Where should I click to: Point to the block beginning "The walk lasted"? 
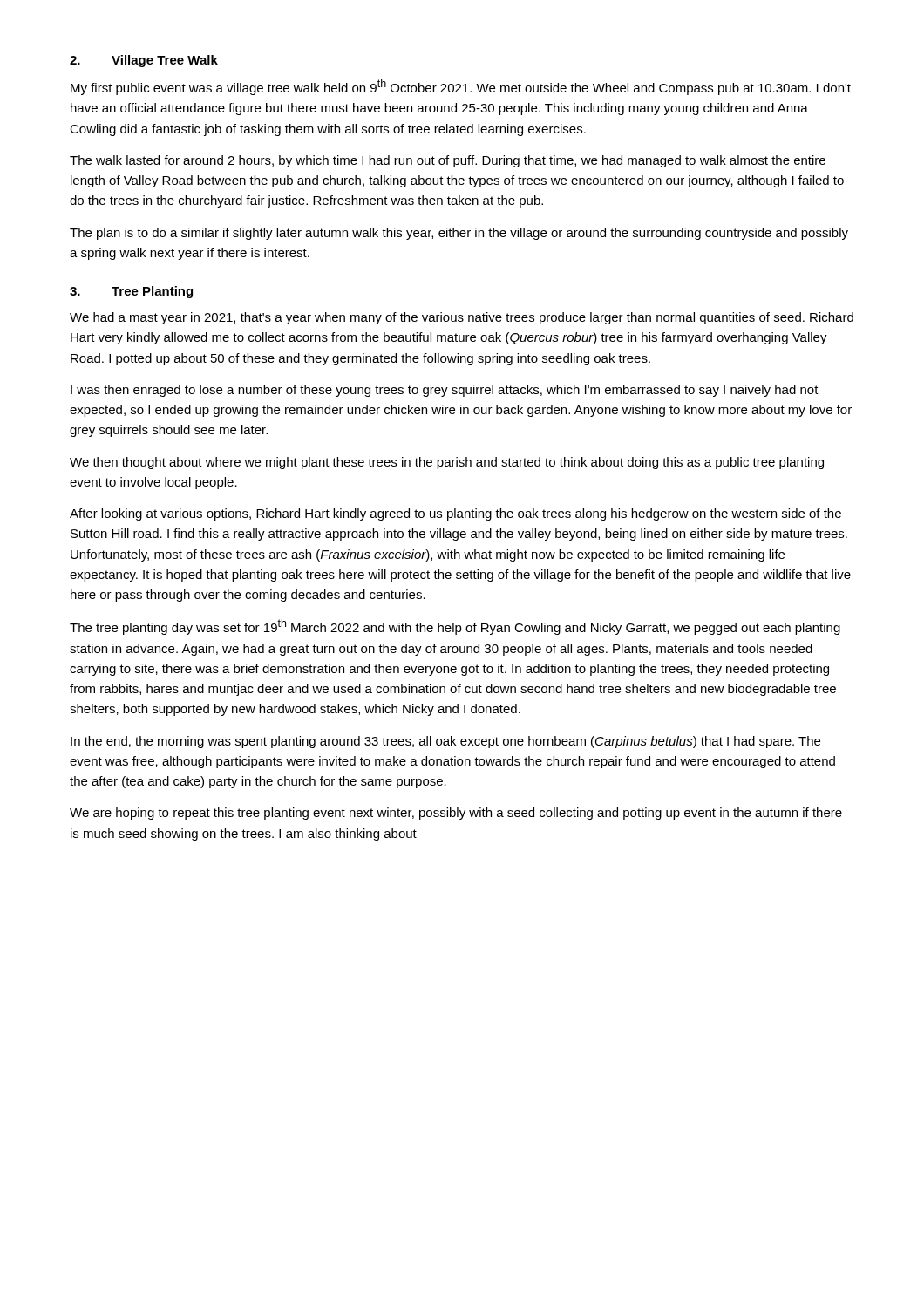pos(457,180)
